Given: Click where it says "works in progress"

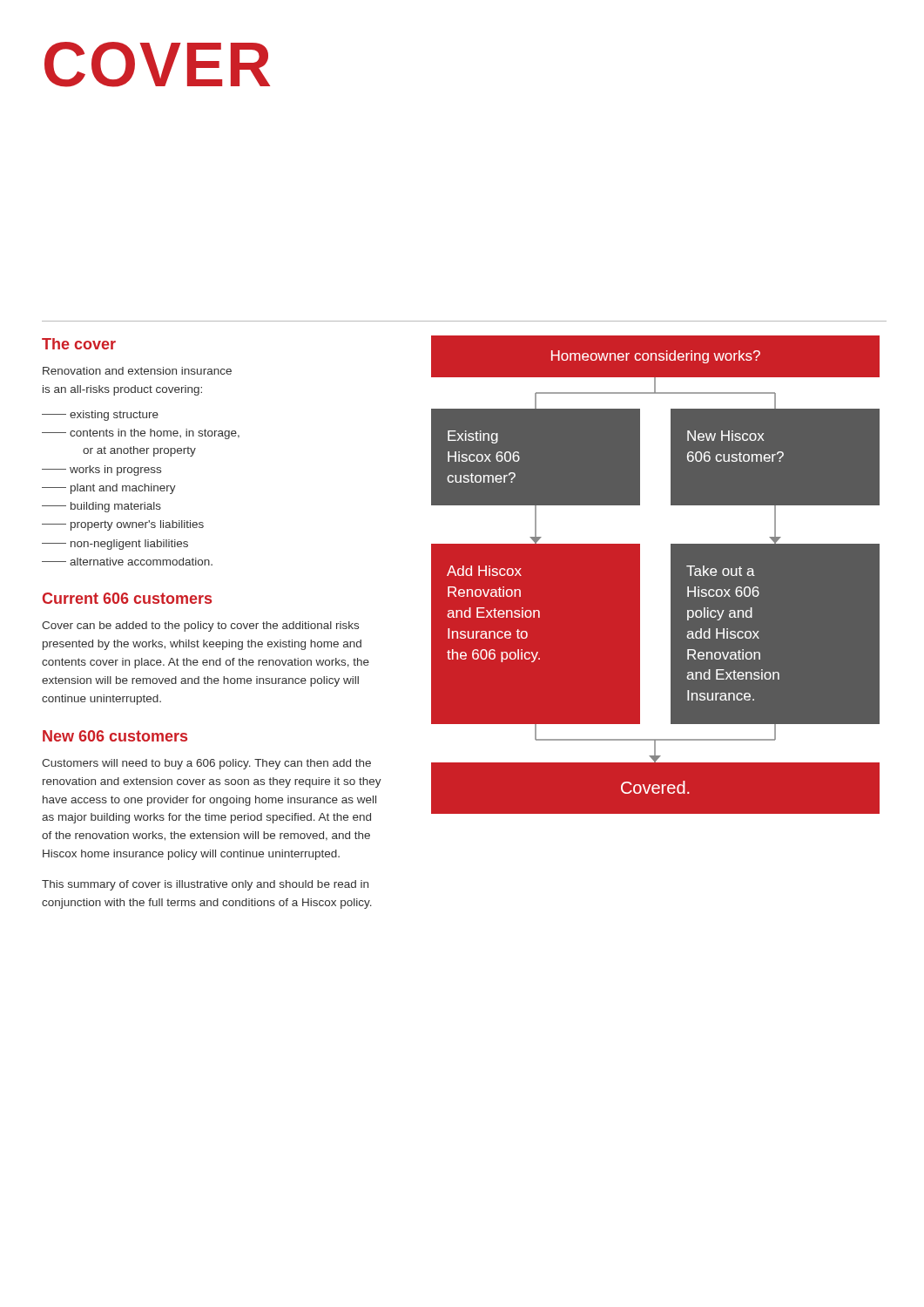Looking at the screenshot, I should click(x=101, y=471).
